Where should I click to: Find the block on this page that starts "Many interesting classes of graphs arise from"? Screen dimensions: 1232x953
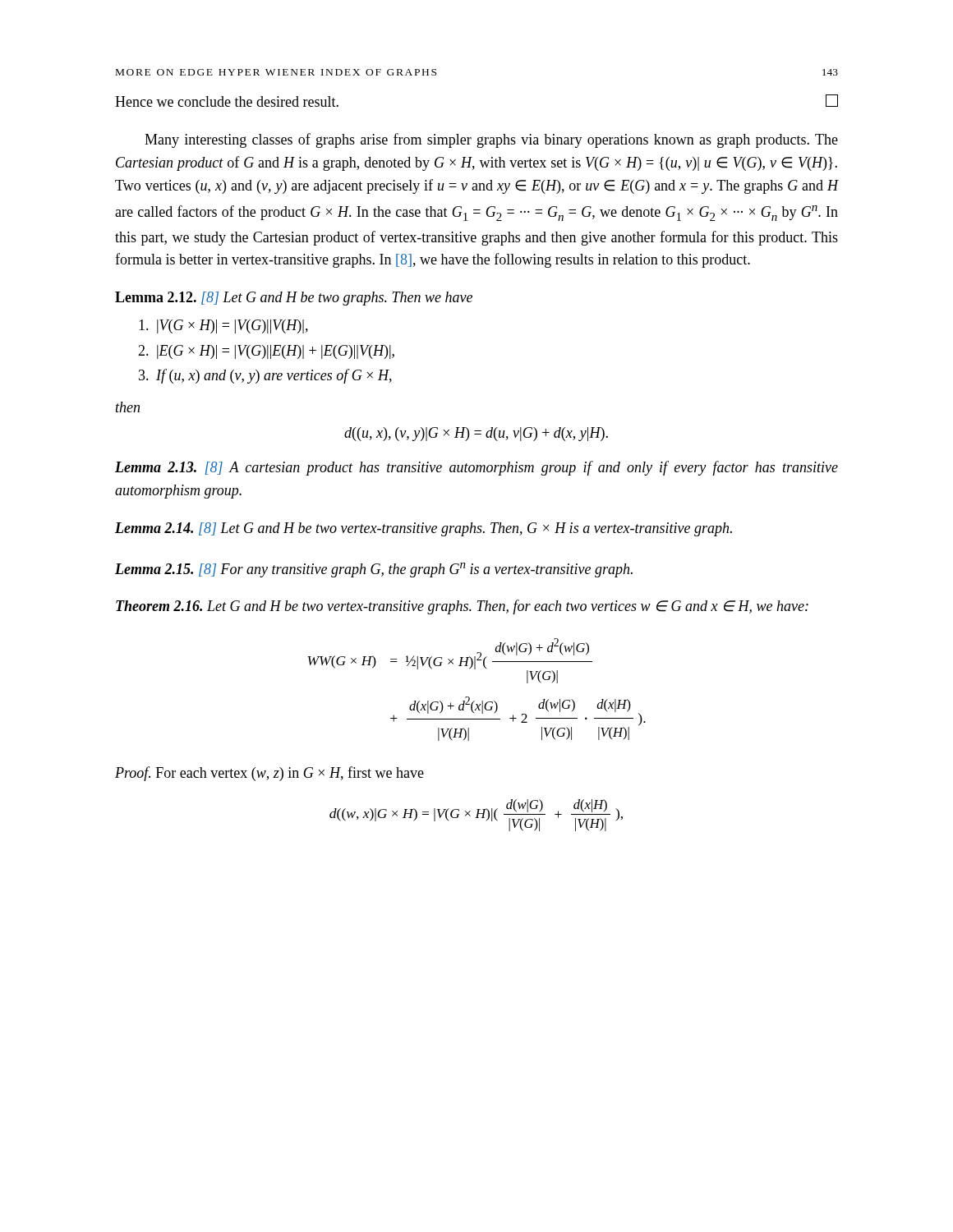click(x=476, y=201)
